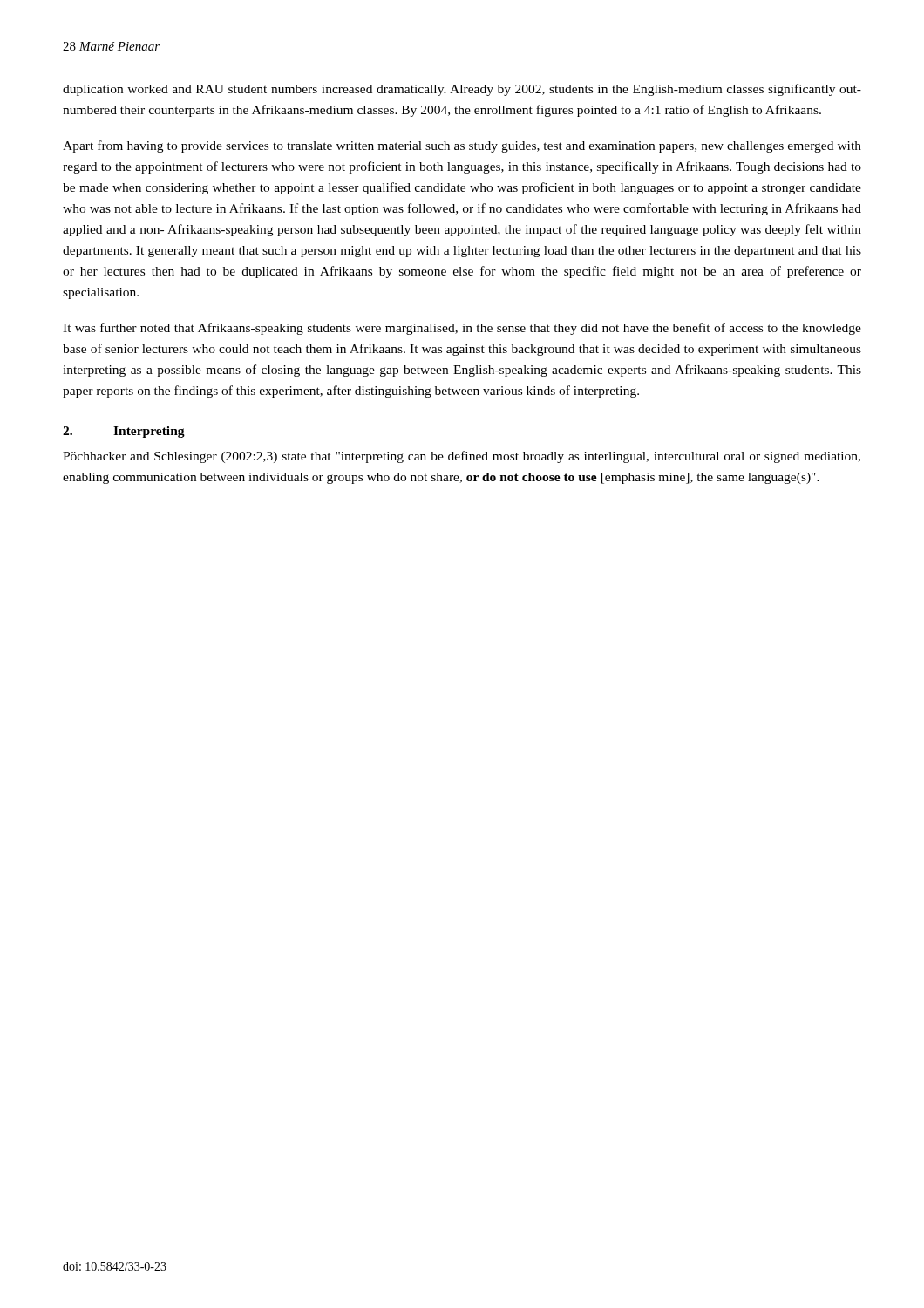The image size is (924, 1308).
Task: Navigate to the element starting "duplication worked and RAU student"
Action: coord(462,99)
